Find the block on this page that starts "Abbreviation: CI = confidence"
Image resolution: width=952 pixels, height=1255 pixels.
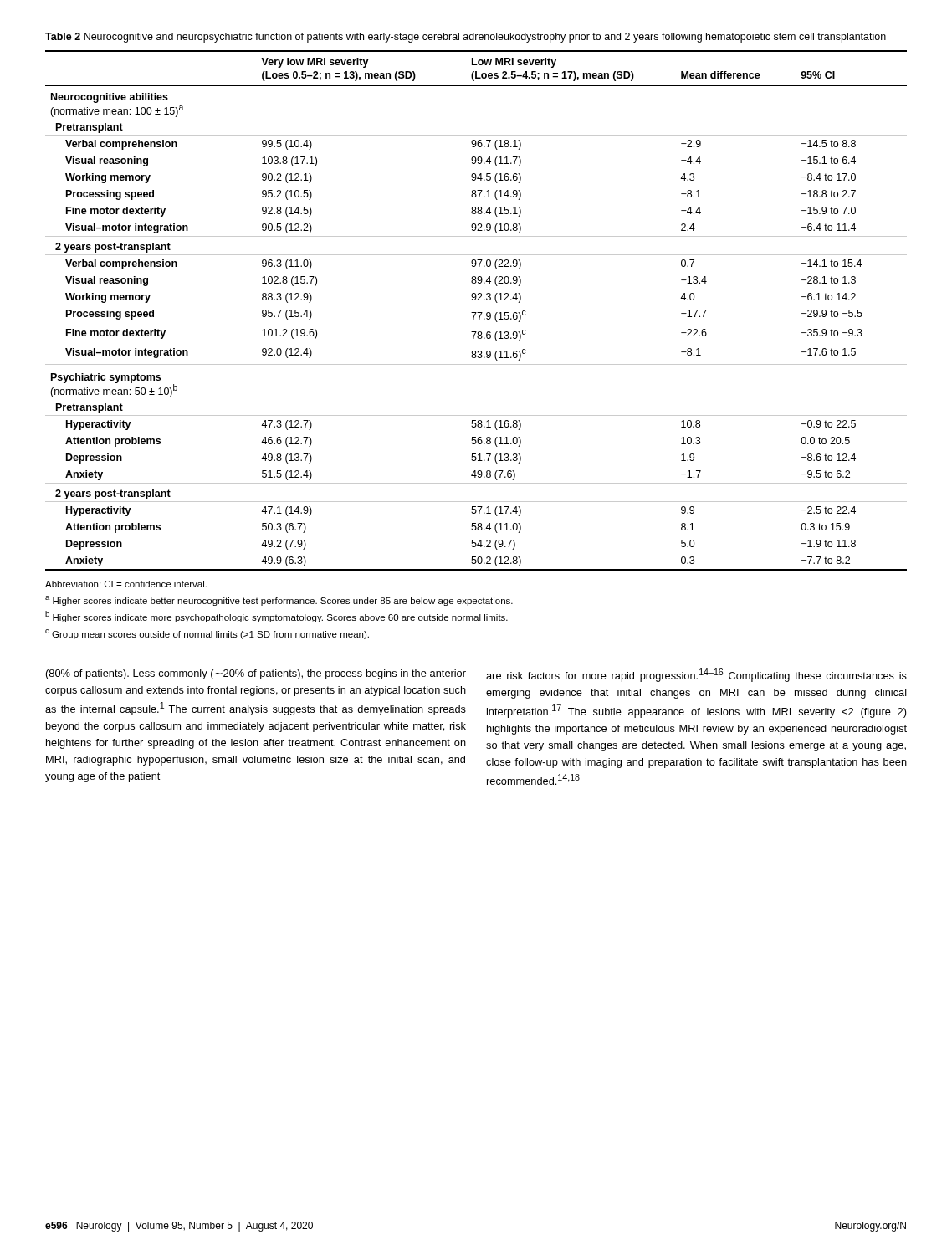pyautogui.click(x=279, y=609)
